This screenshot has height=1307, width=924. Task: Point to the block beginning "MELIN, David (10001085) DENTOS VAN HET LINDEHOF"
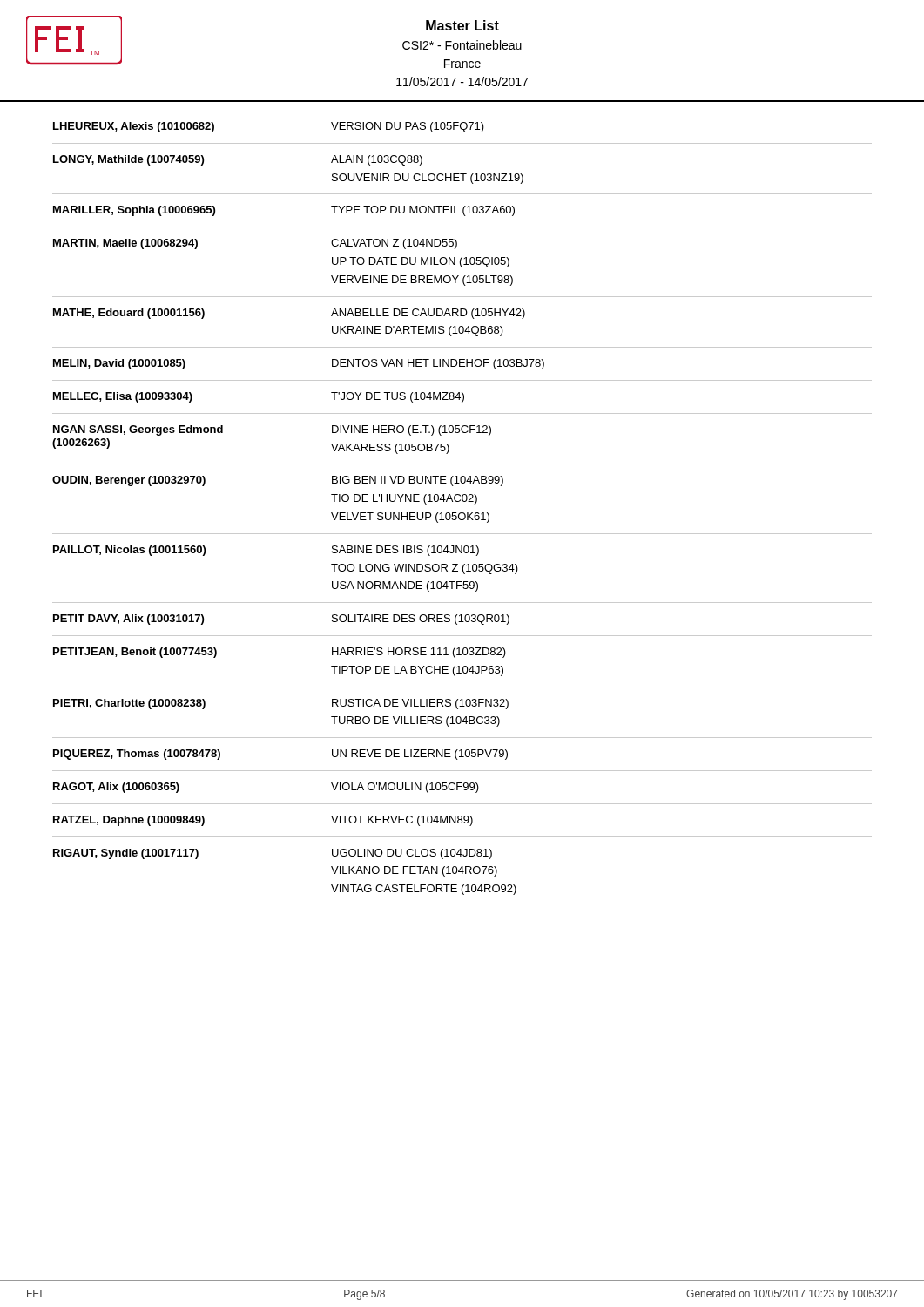click(462, 364)
